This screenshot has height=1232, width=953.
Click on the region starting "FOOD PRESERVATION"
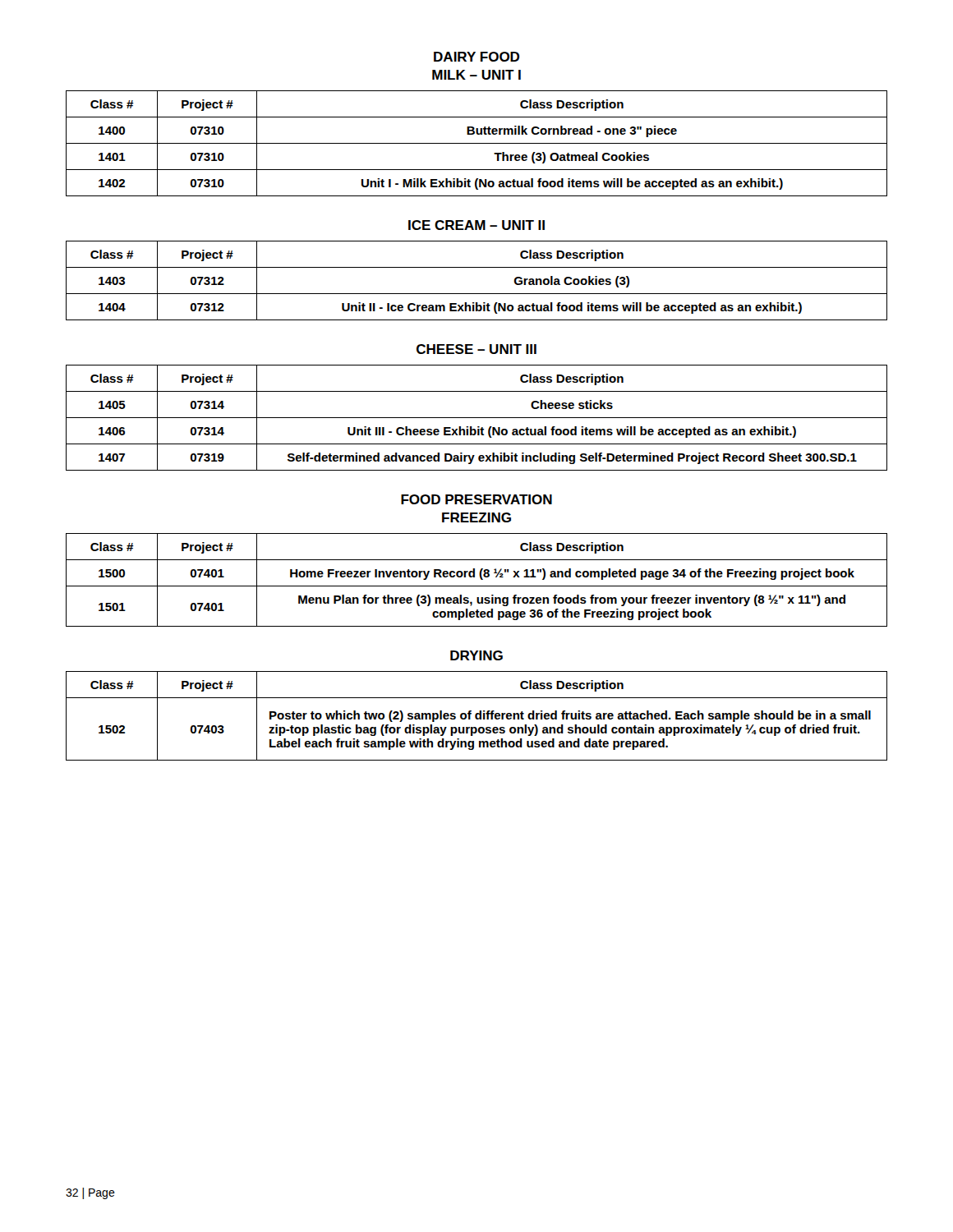click(x=476, y=500)
